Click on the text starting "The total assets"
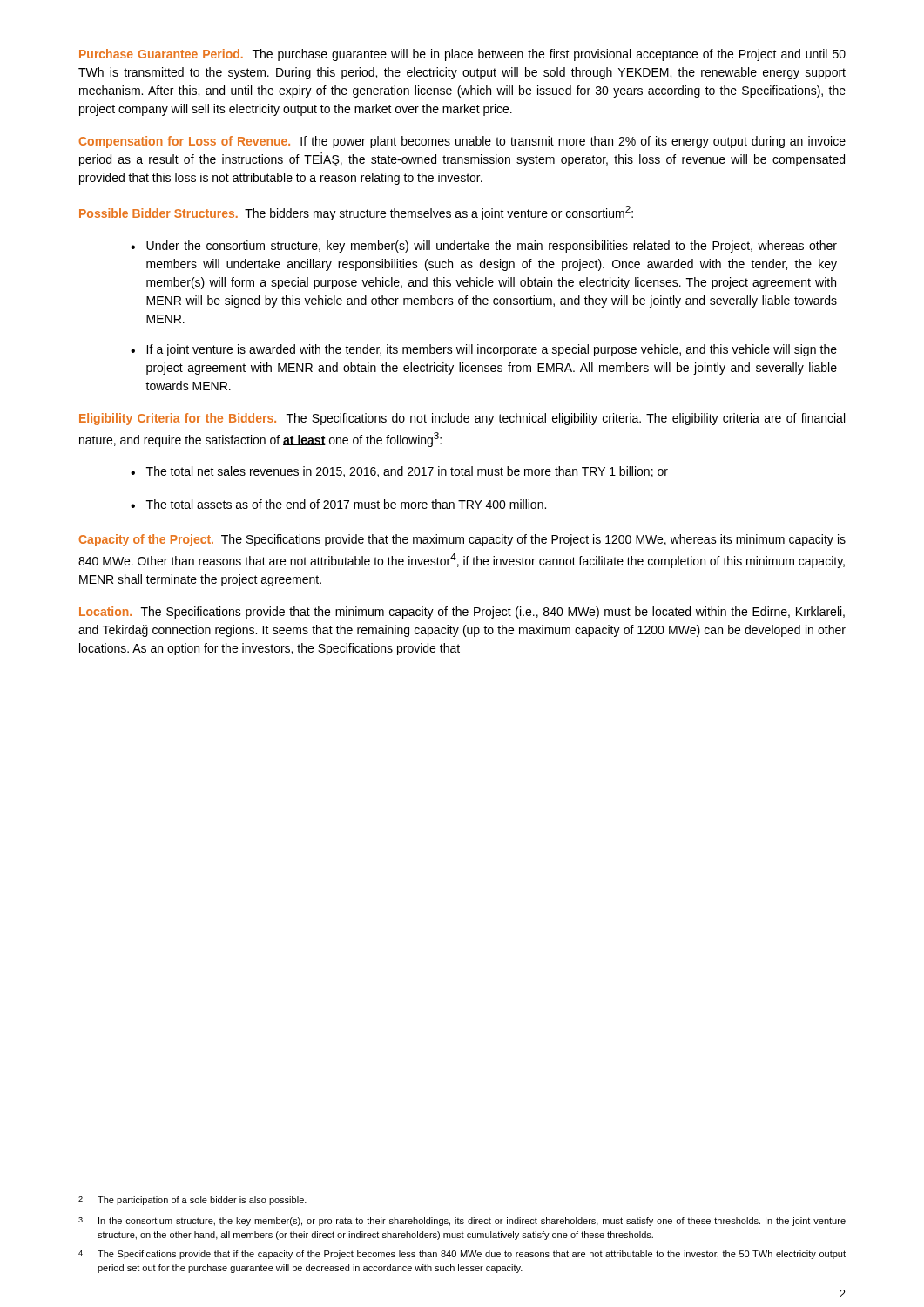 [496, 505]
